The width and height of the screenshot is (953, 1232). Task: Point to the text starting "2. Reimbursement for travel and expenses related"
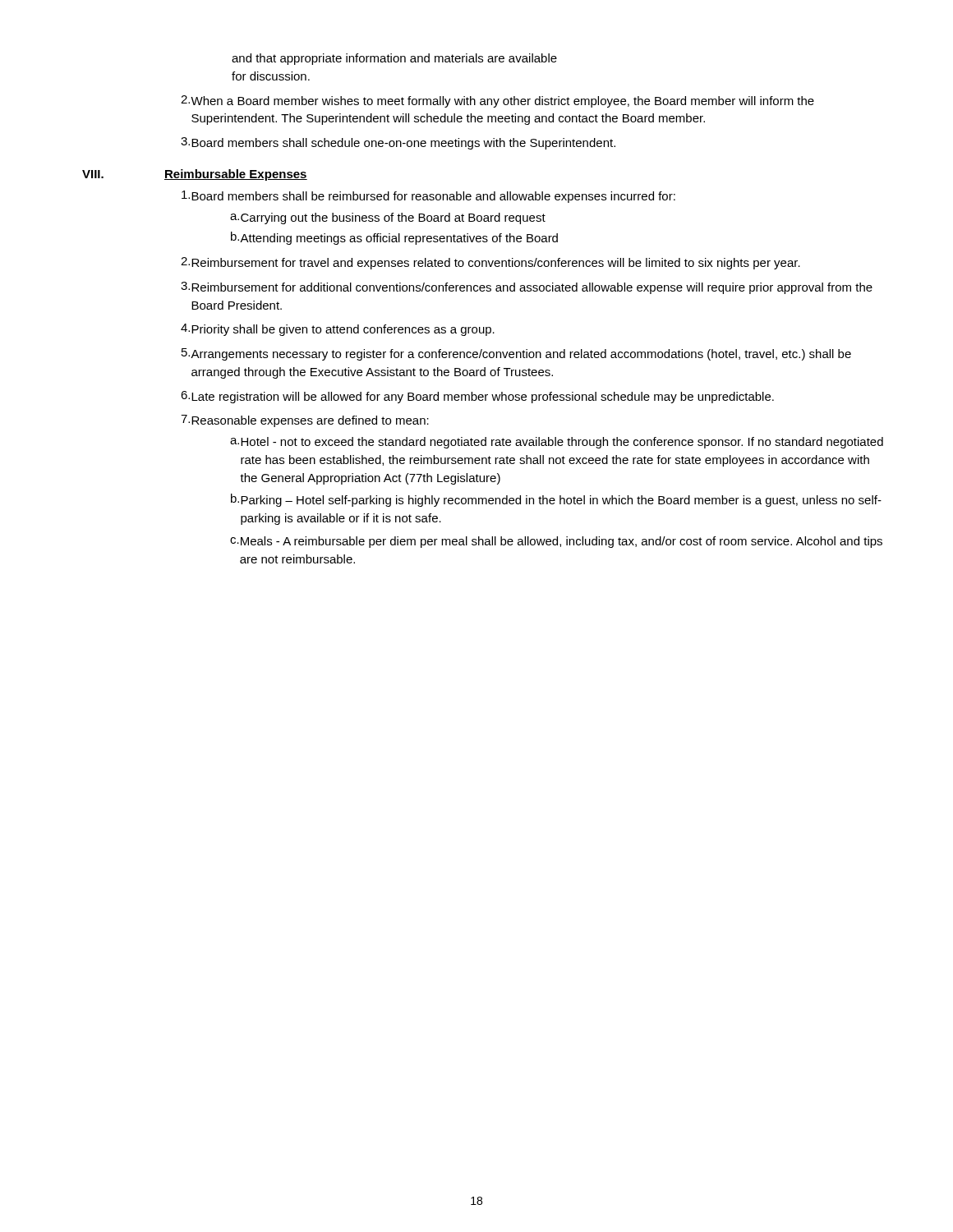point(485,263)
